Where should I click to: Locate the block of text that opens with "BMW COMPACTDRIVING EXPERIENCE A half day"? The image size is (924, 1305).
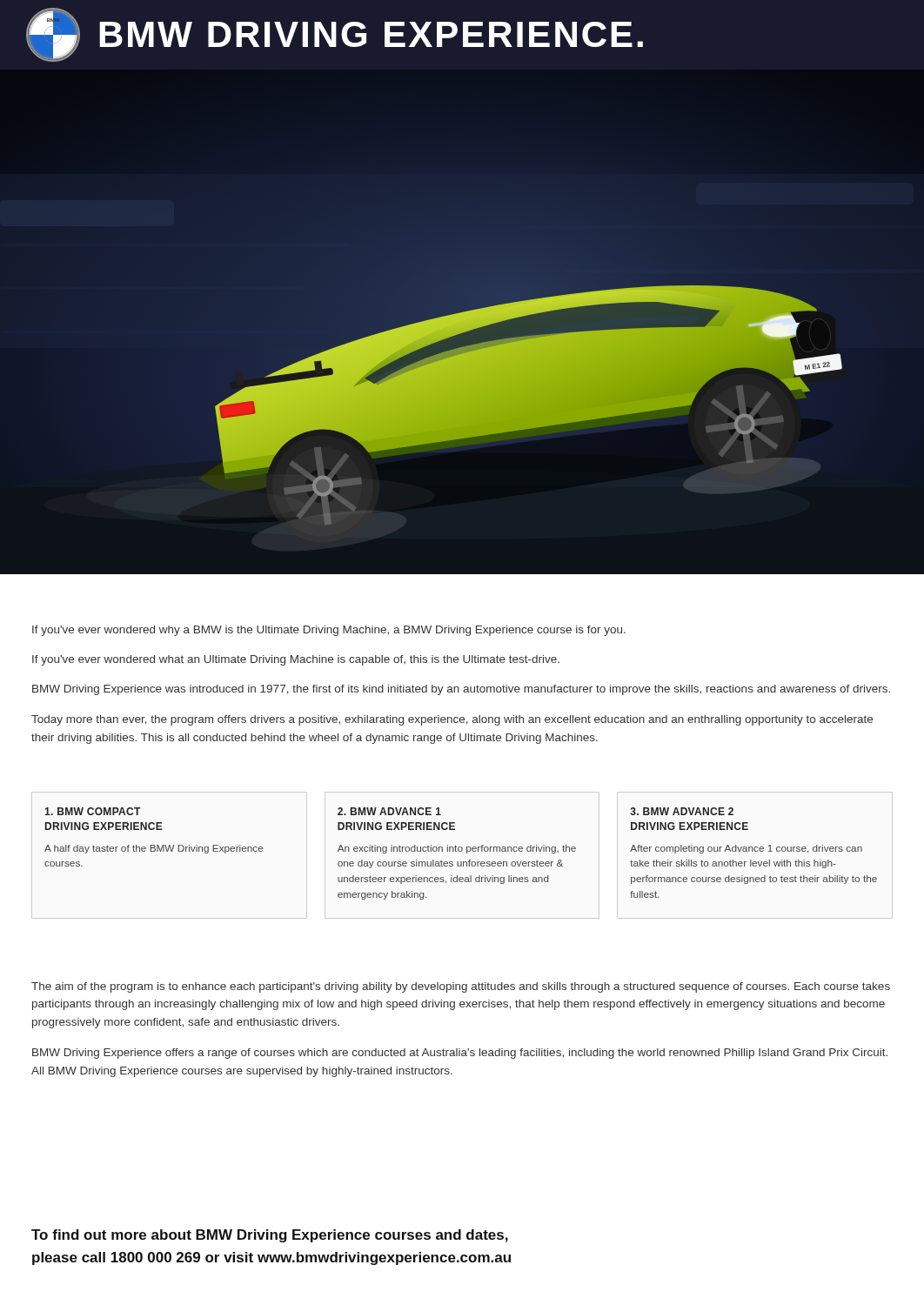169,838
